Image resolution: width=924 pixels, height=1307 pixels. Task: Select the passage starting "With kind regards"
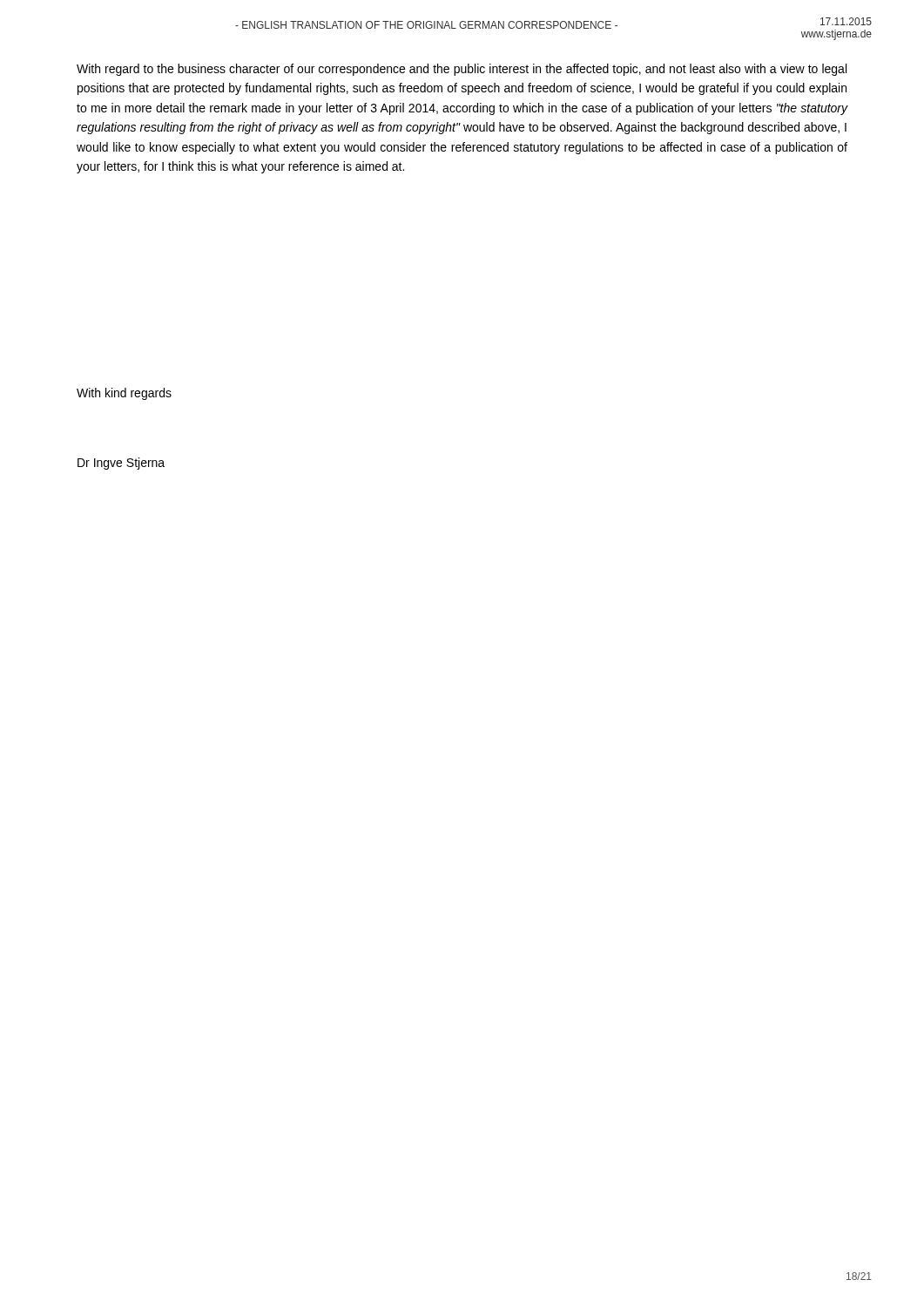pos(124,393)
